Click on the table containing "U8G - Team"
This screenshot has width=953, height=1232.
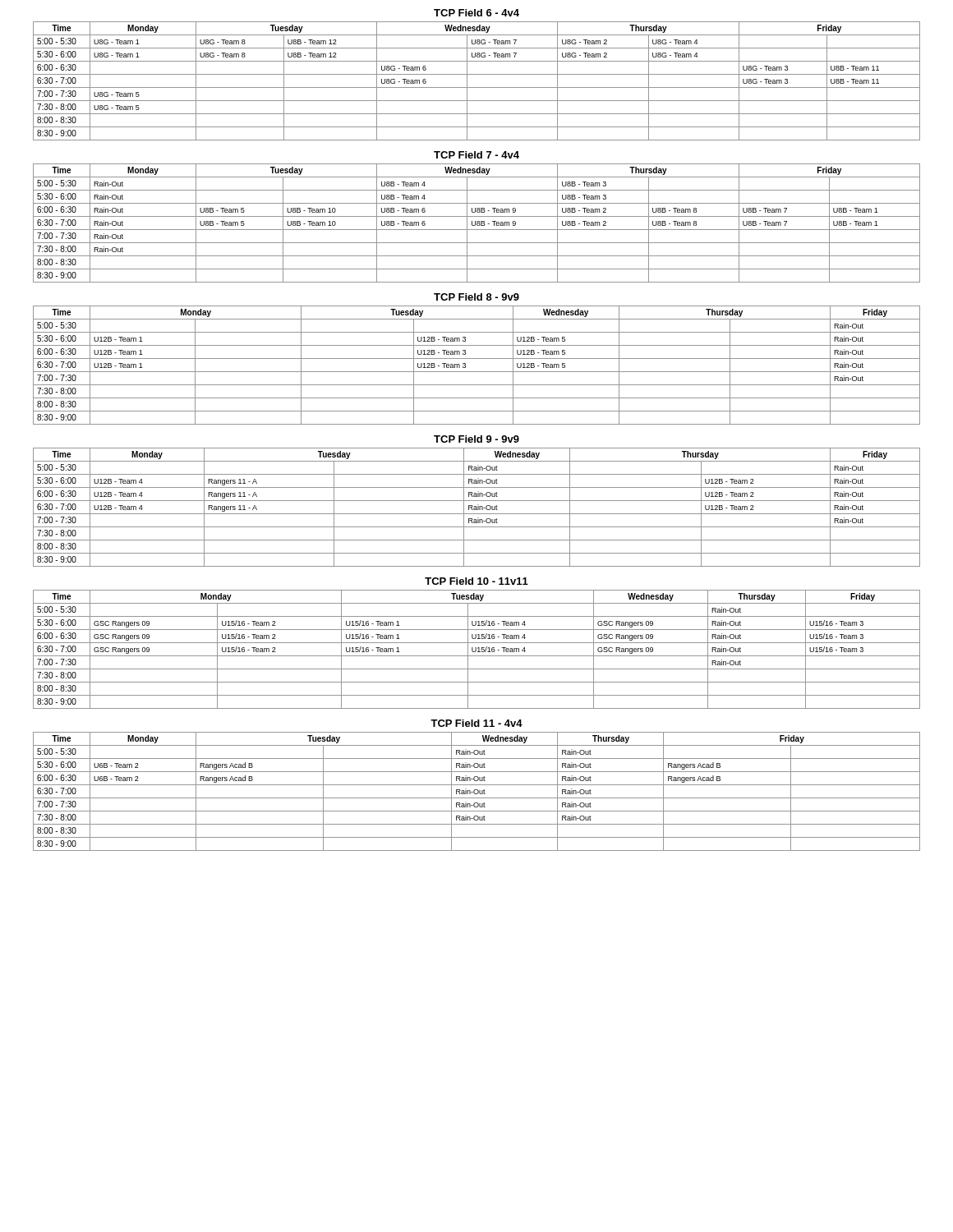[476, 81]
